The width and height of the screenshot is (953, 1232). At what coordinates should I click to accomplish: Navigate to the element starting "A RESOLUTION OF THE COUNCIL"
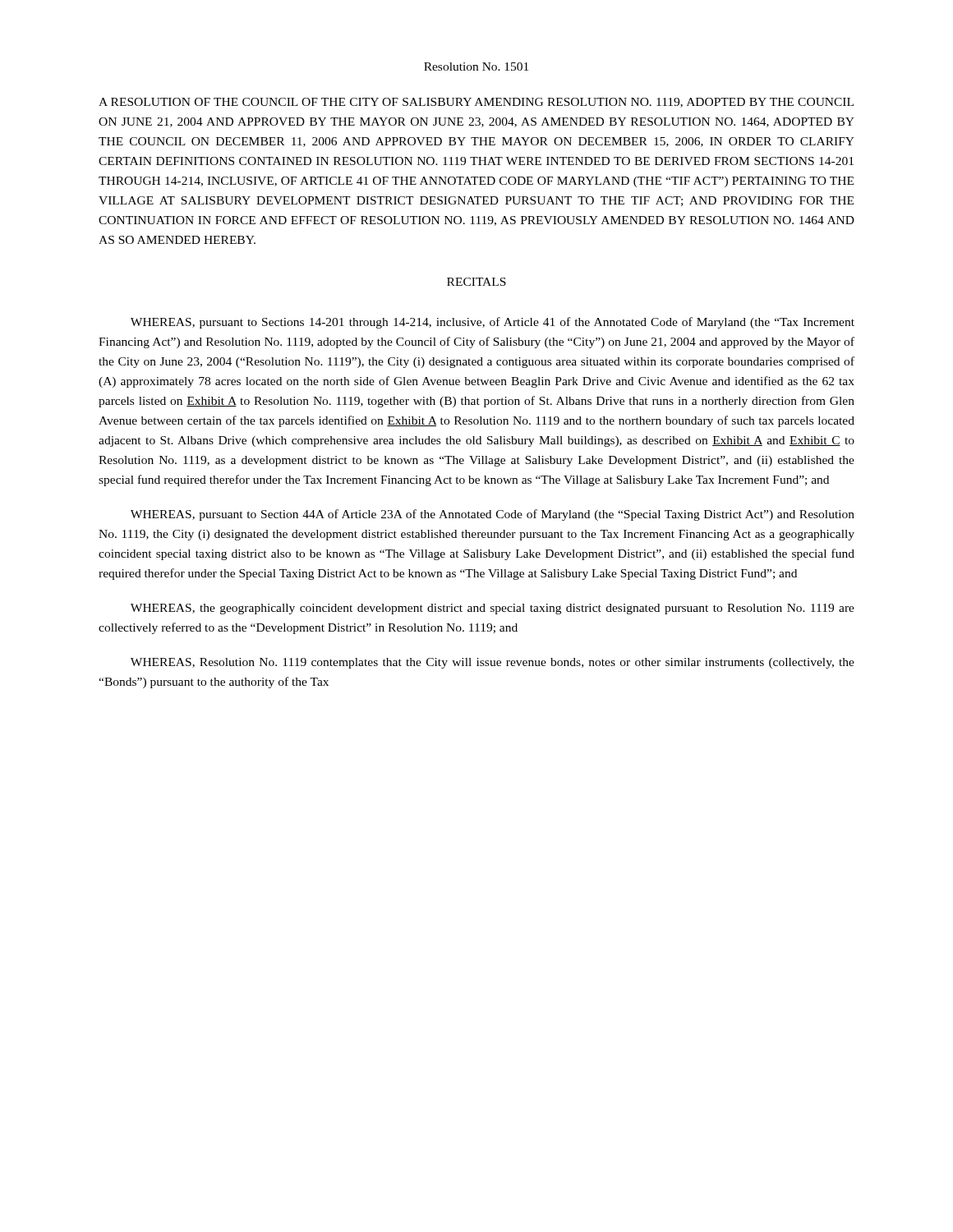[476, 171]
